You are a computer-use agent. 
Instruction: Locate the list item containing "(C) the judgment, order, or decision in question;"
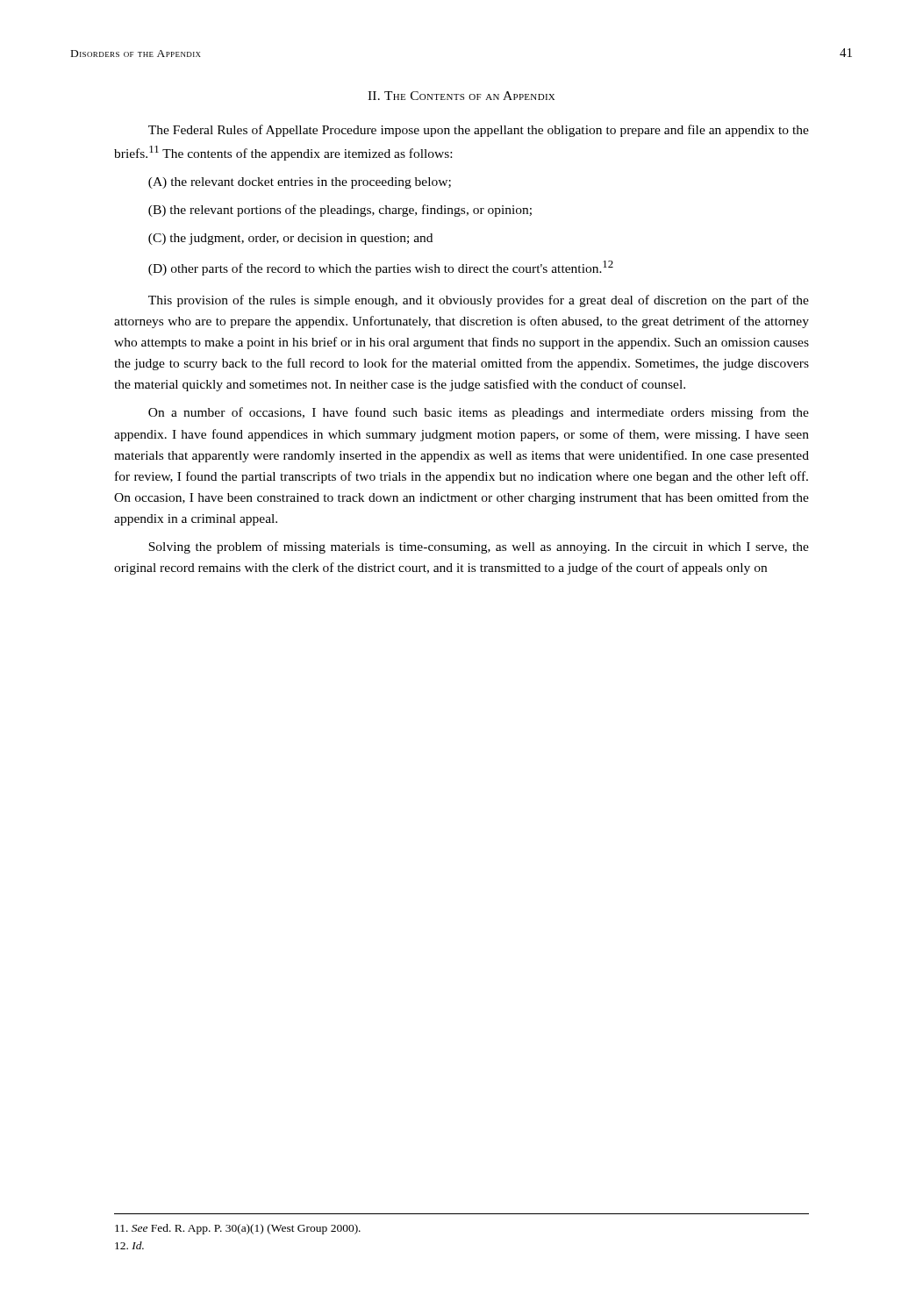click(291, 237)
